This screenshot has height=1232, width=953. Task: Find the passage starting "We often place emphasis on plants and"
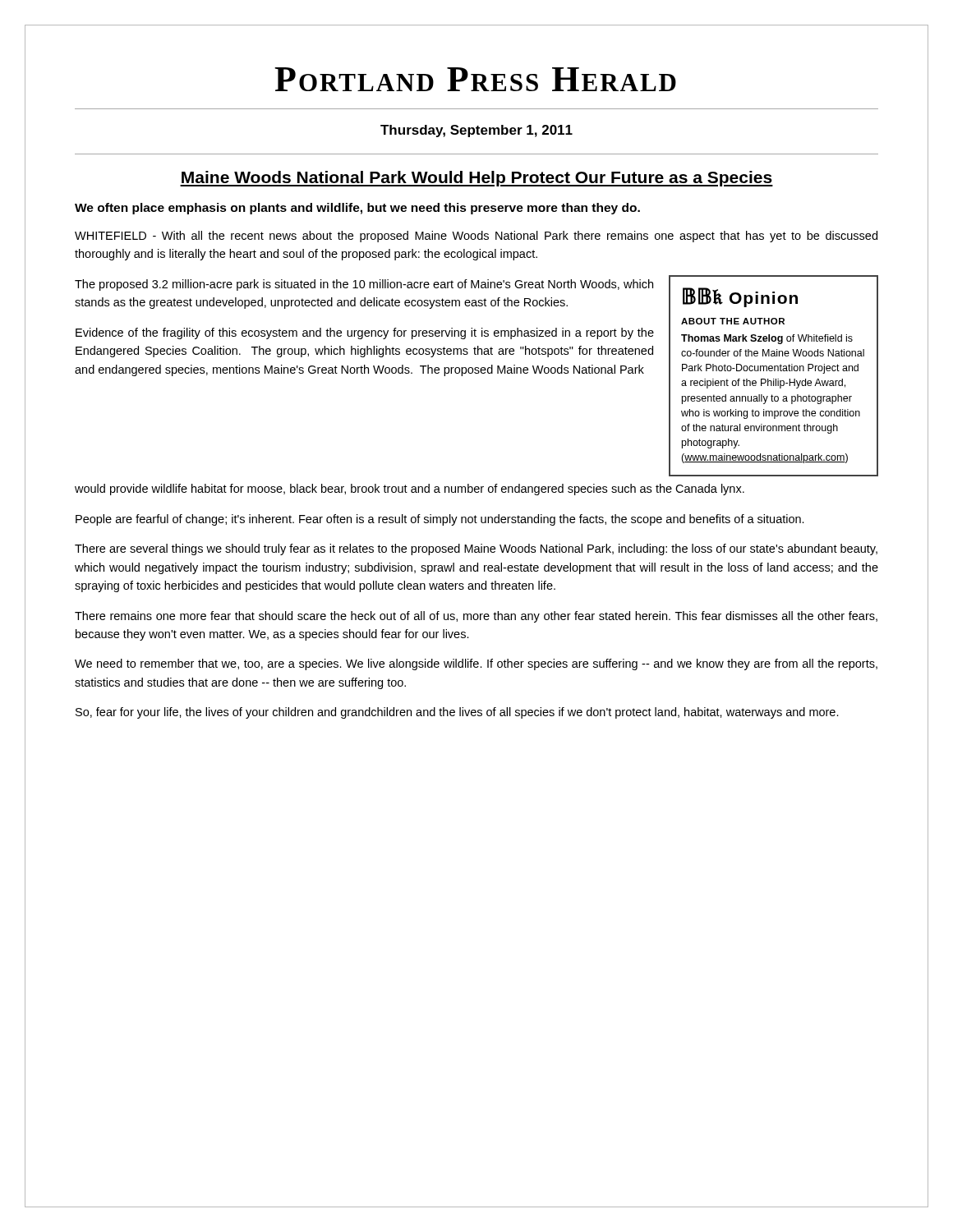click(x=358, y=207)
